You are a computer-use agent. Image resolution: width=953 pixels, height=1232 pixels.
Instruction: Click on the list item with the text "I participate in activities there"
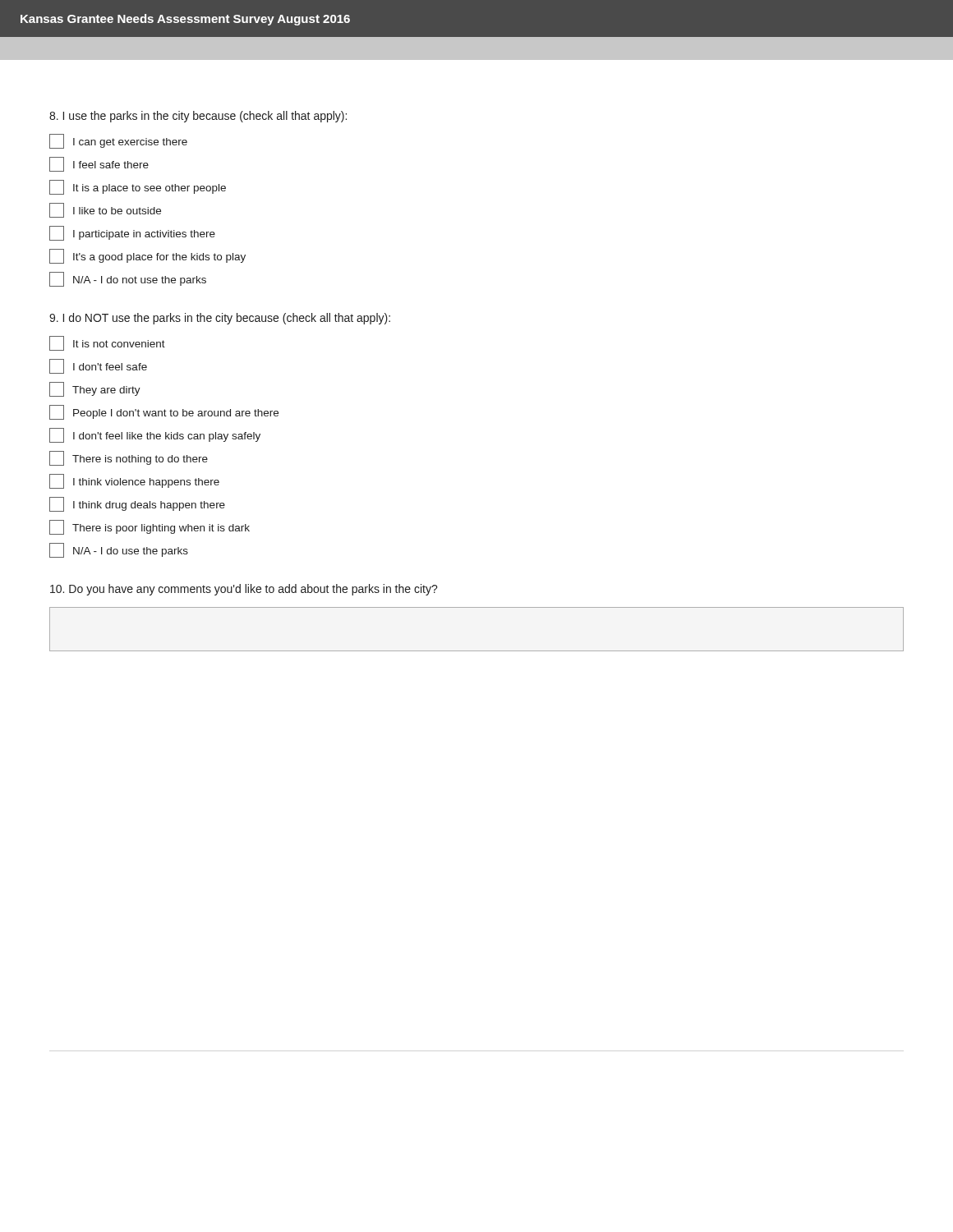132,233
